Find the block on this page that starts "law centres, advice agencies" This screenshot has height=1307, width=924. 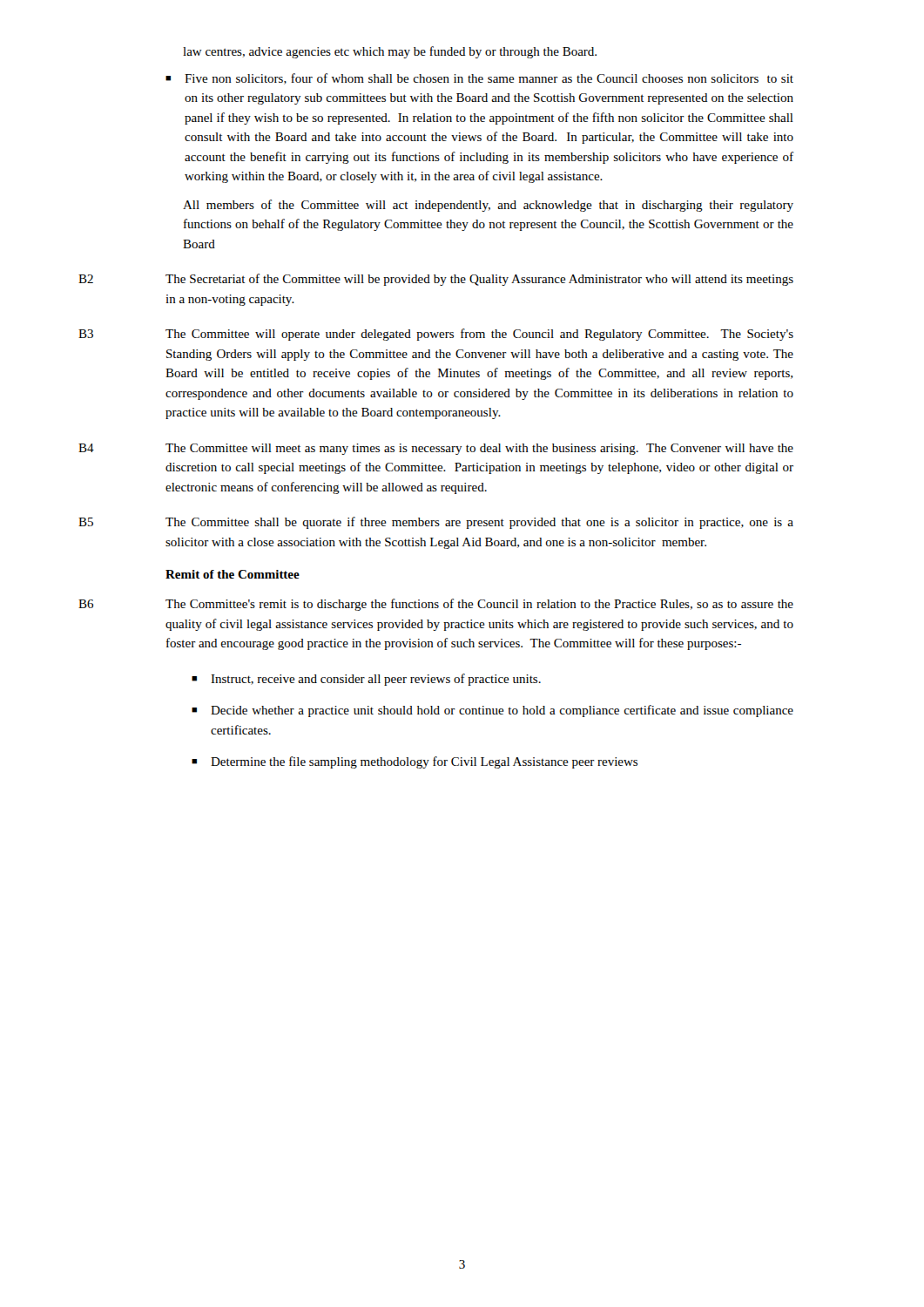click(x=390, y=51)
